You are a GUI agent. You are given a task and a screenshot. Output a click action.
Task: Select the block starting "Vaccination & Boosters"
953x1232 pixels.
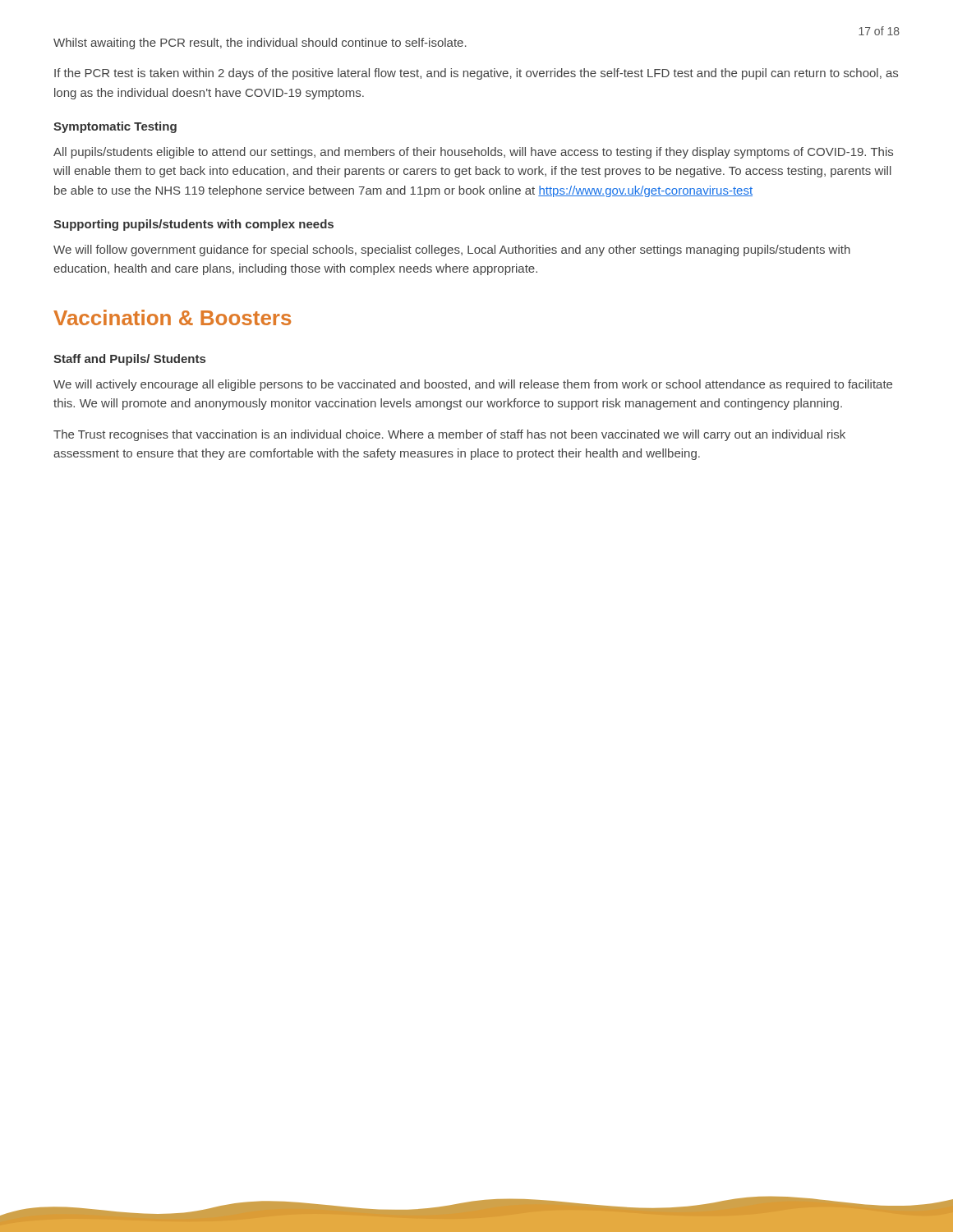[x=172, y=317]
